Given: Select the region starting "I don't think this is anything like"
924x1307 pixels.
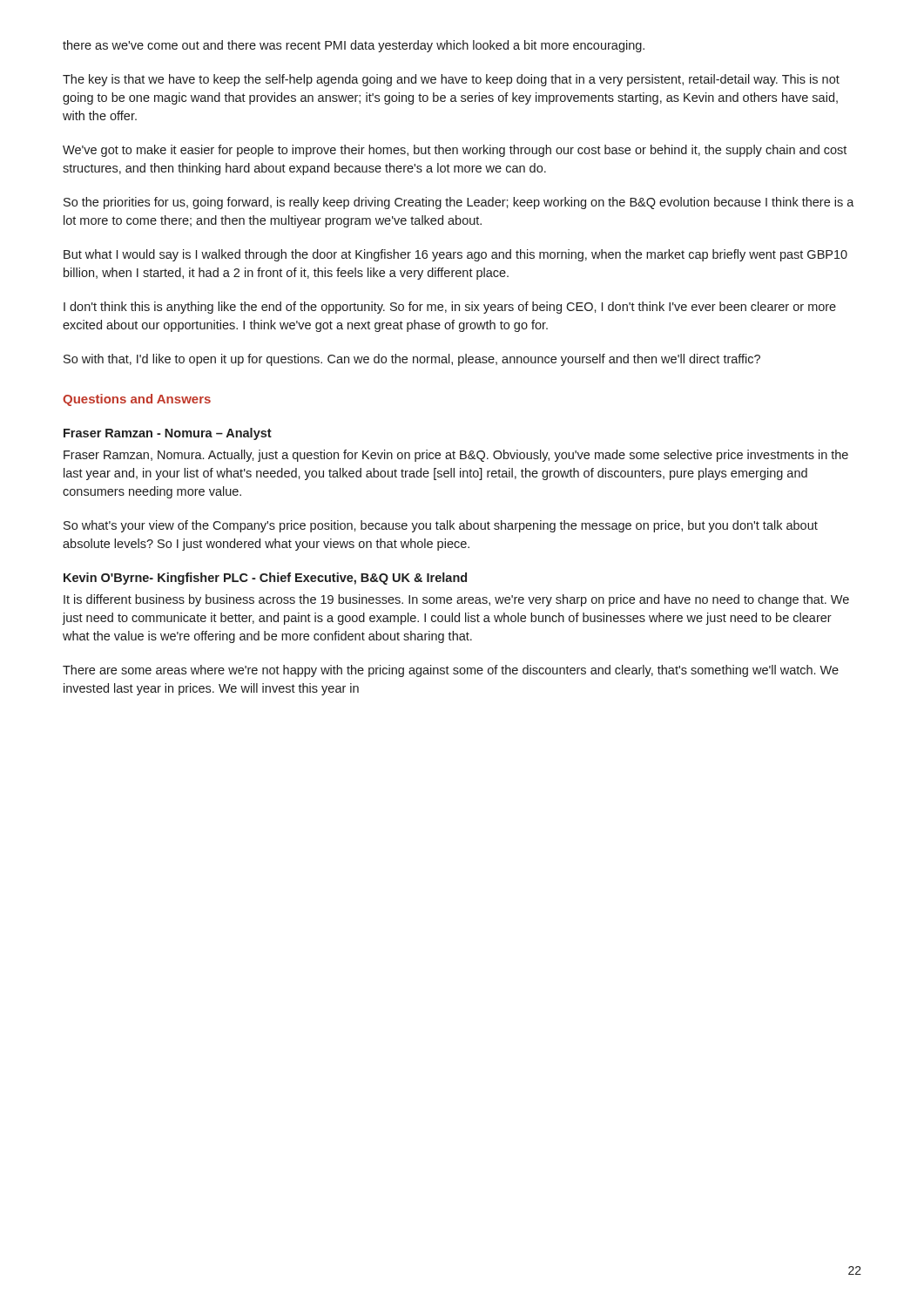Looking at the screenshot, I should pos(449,316).
